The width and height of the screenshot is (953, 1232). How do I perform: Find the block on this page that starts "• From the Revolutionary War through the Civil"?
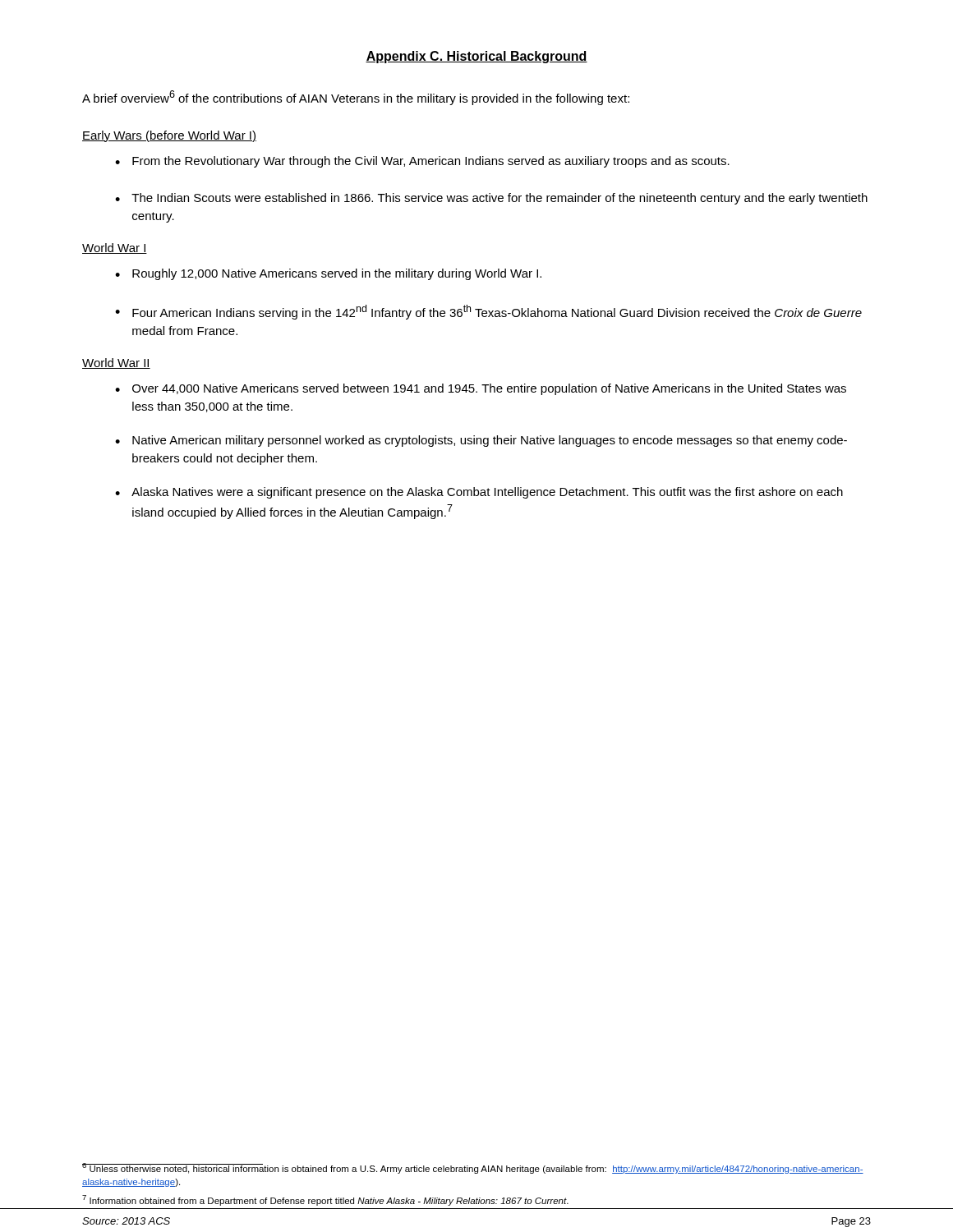point(423,163)
